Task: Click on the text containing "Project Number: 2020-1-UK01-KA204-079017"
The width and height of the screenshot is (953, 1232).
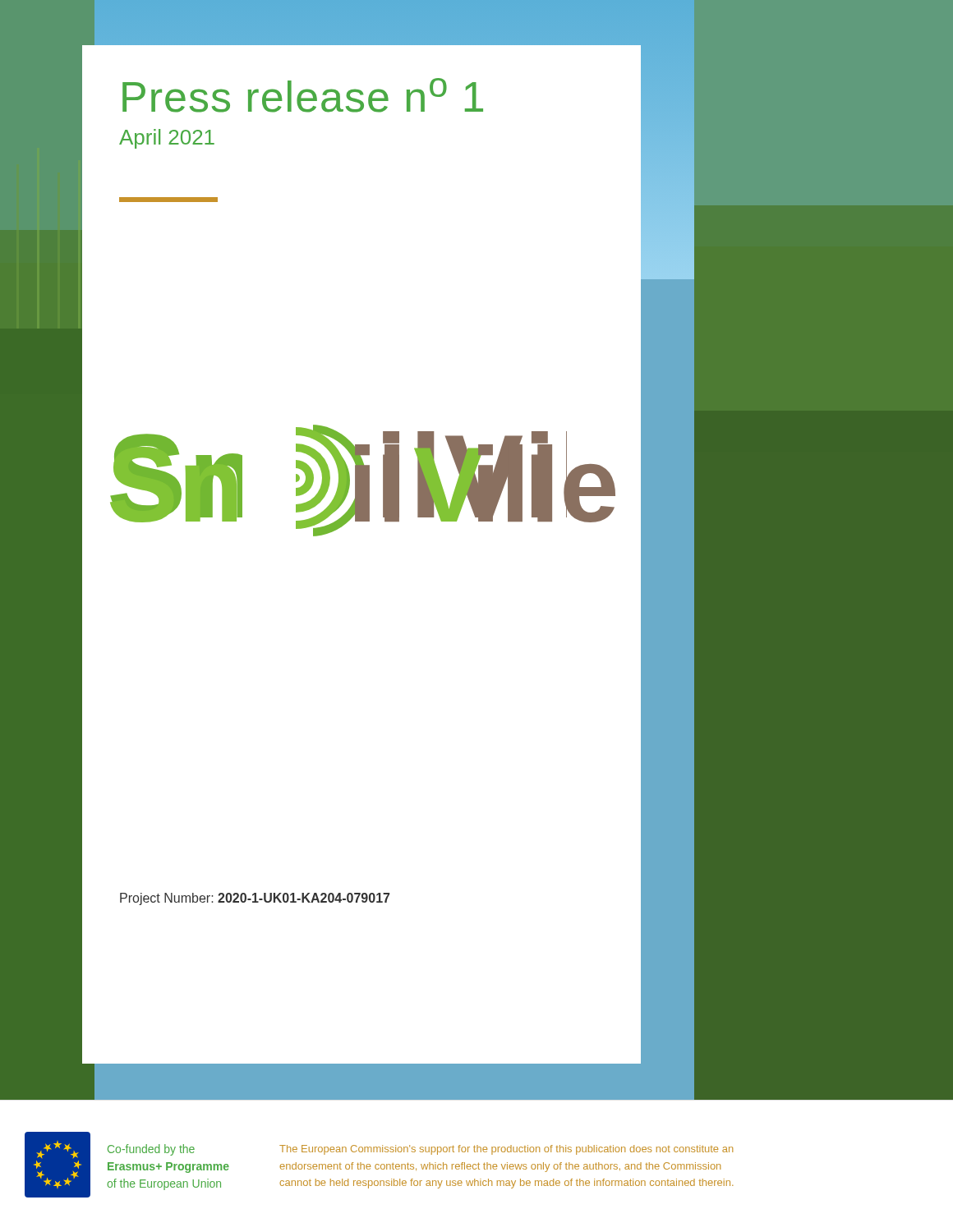Action: [255, 898]
